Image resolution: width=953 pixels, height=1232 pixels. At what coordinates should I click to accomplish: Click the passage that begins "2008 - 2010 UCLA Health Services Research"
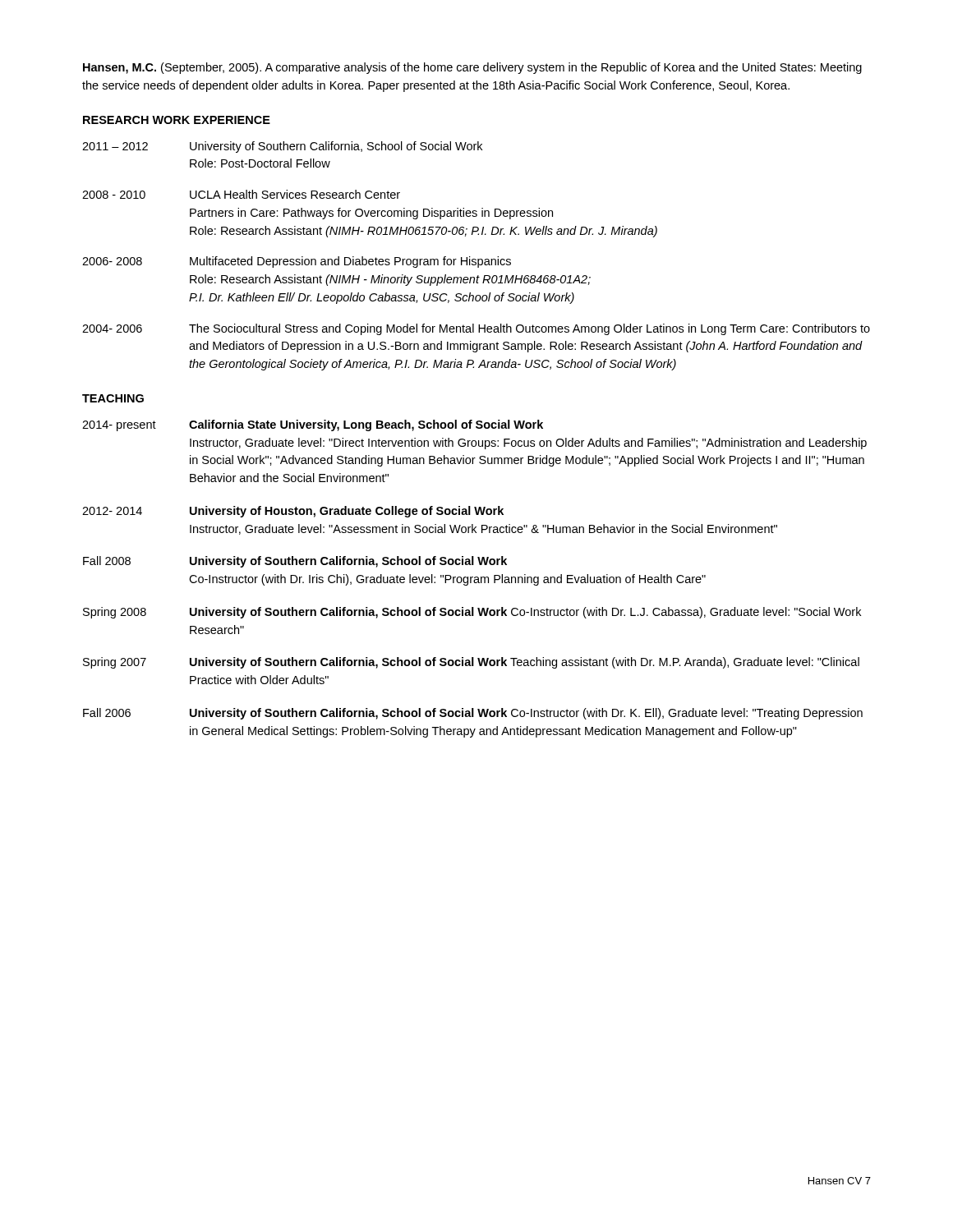476,213
